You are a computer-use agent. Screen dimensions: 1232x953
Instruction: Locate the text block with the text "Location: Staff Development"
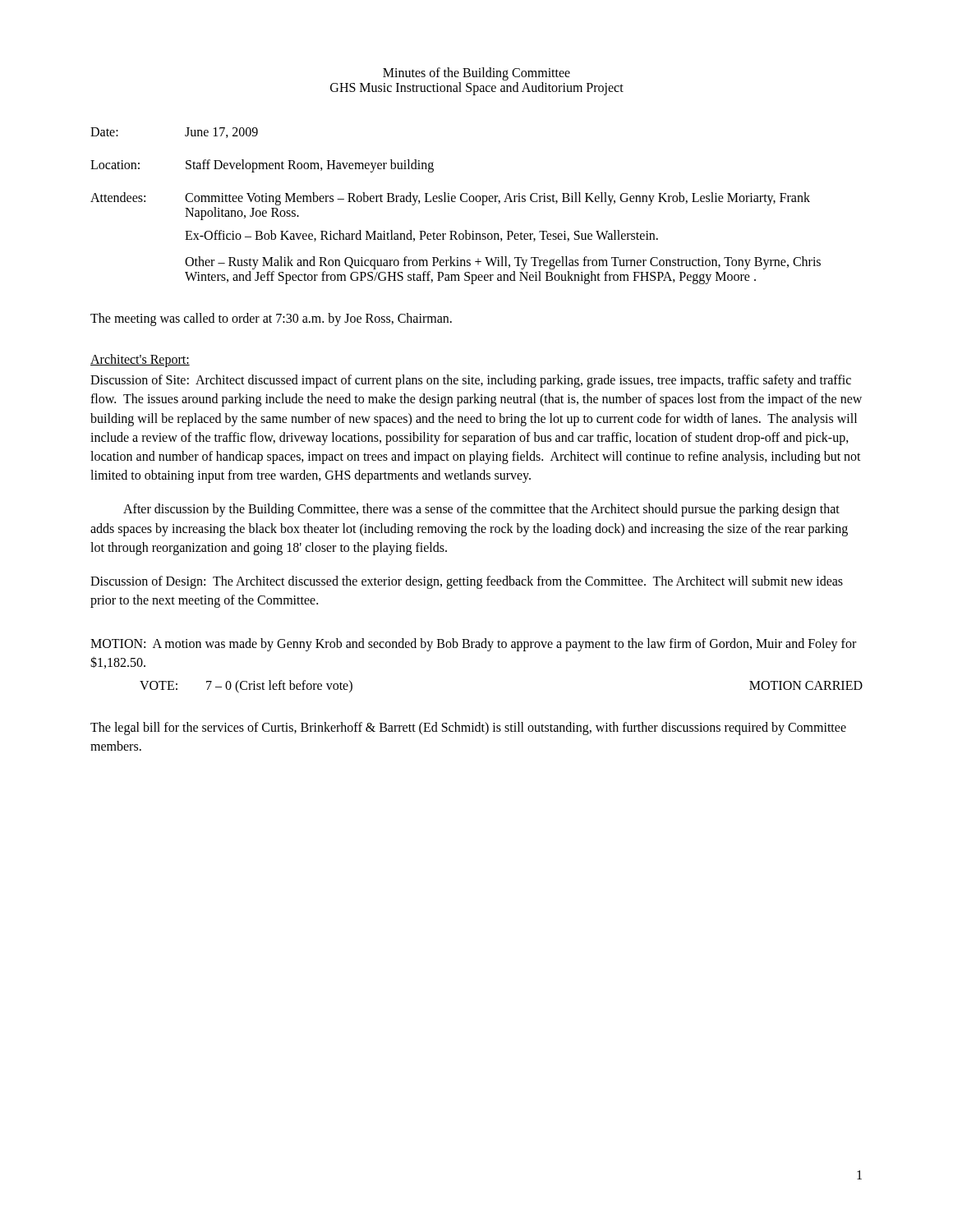(x=262, y=166)
